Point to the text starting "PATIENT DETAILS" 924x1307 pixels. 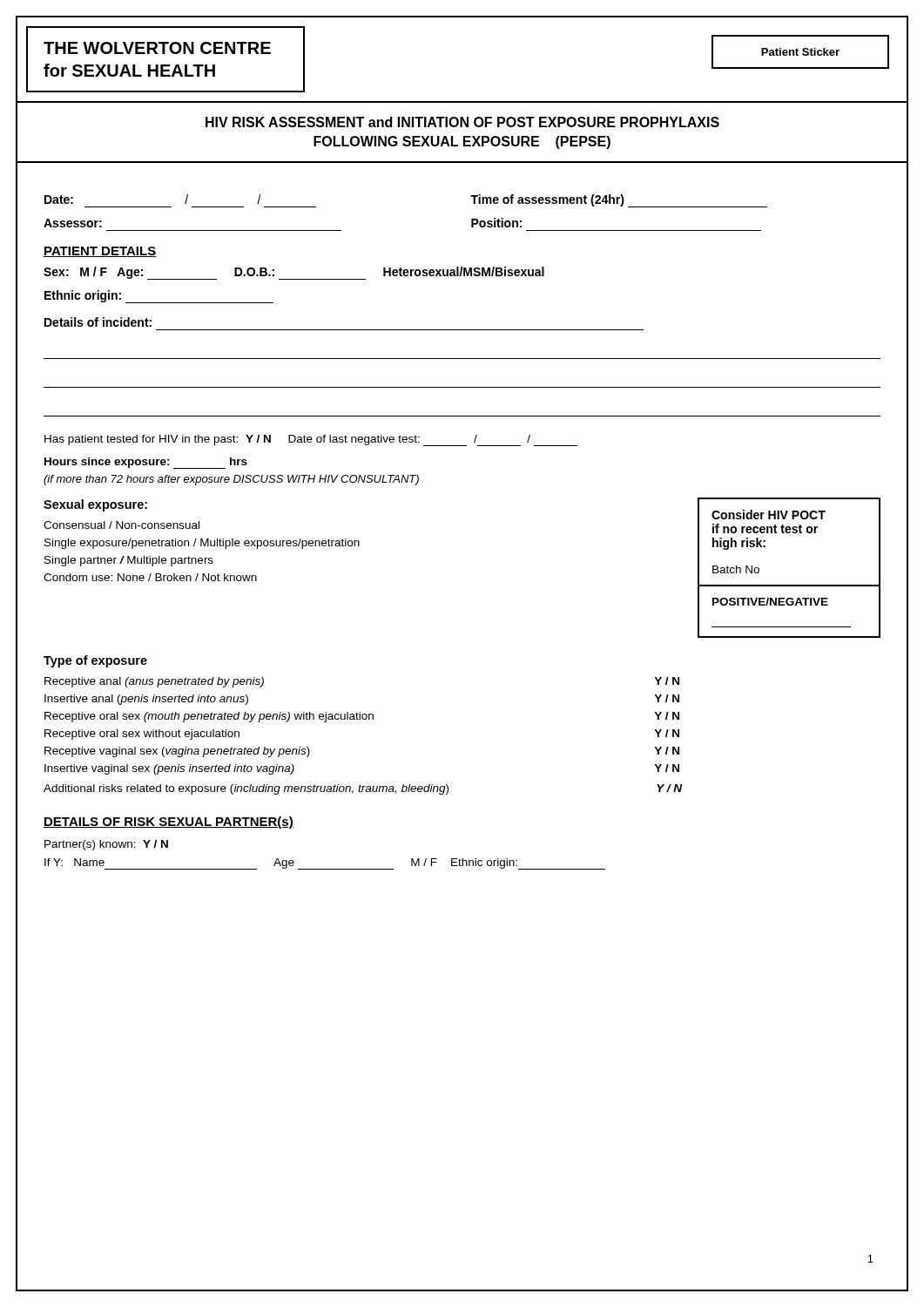pyautogui.click(x=100, y=250)
